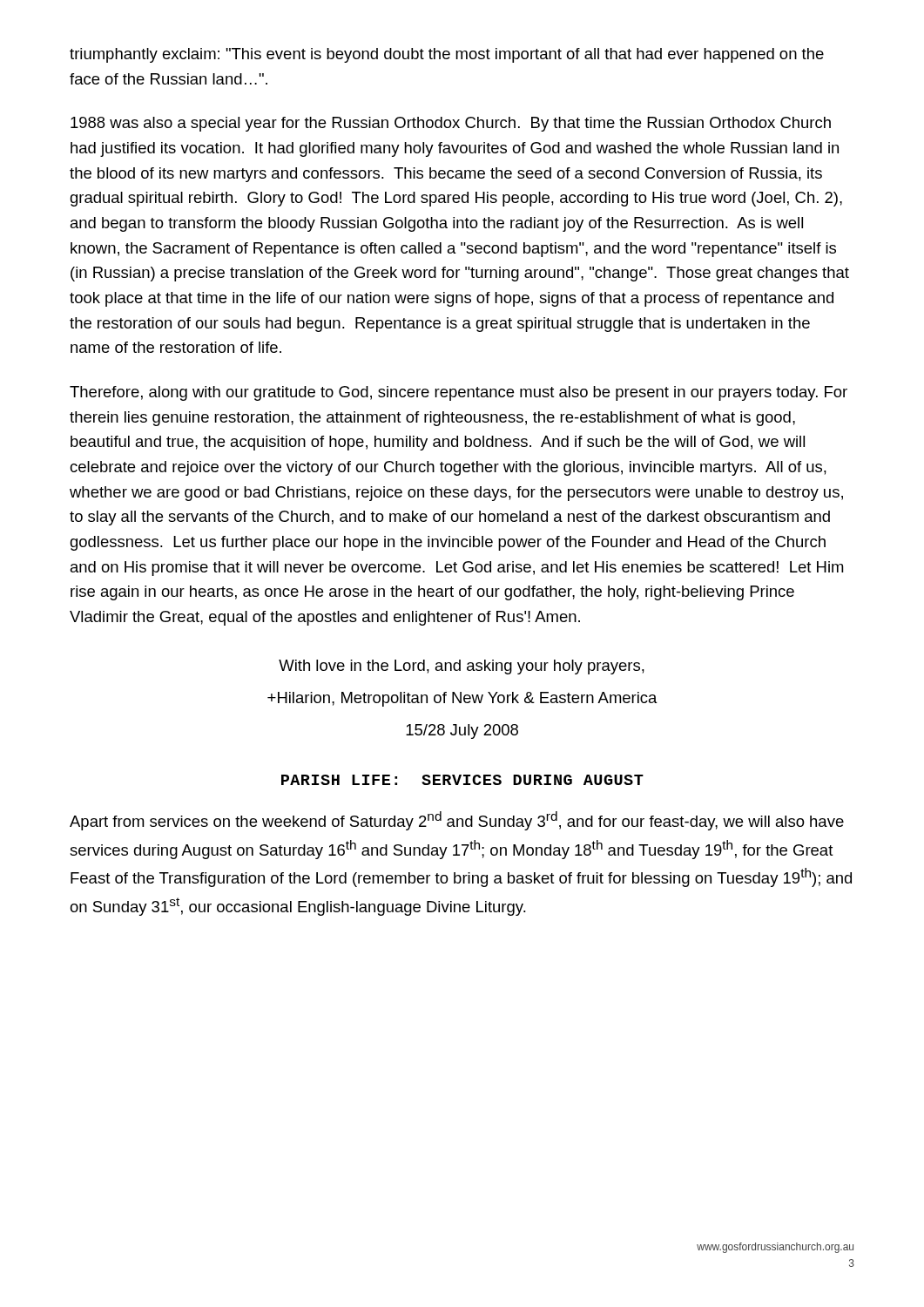
Task: Navigate to the block starting "Apart from services on the weekend of"
Action: 461,862
